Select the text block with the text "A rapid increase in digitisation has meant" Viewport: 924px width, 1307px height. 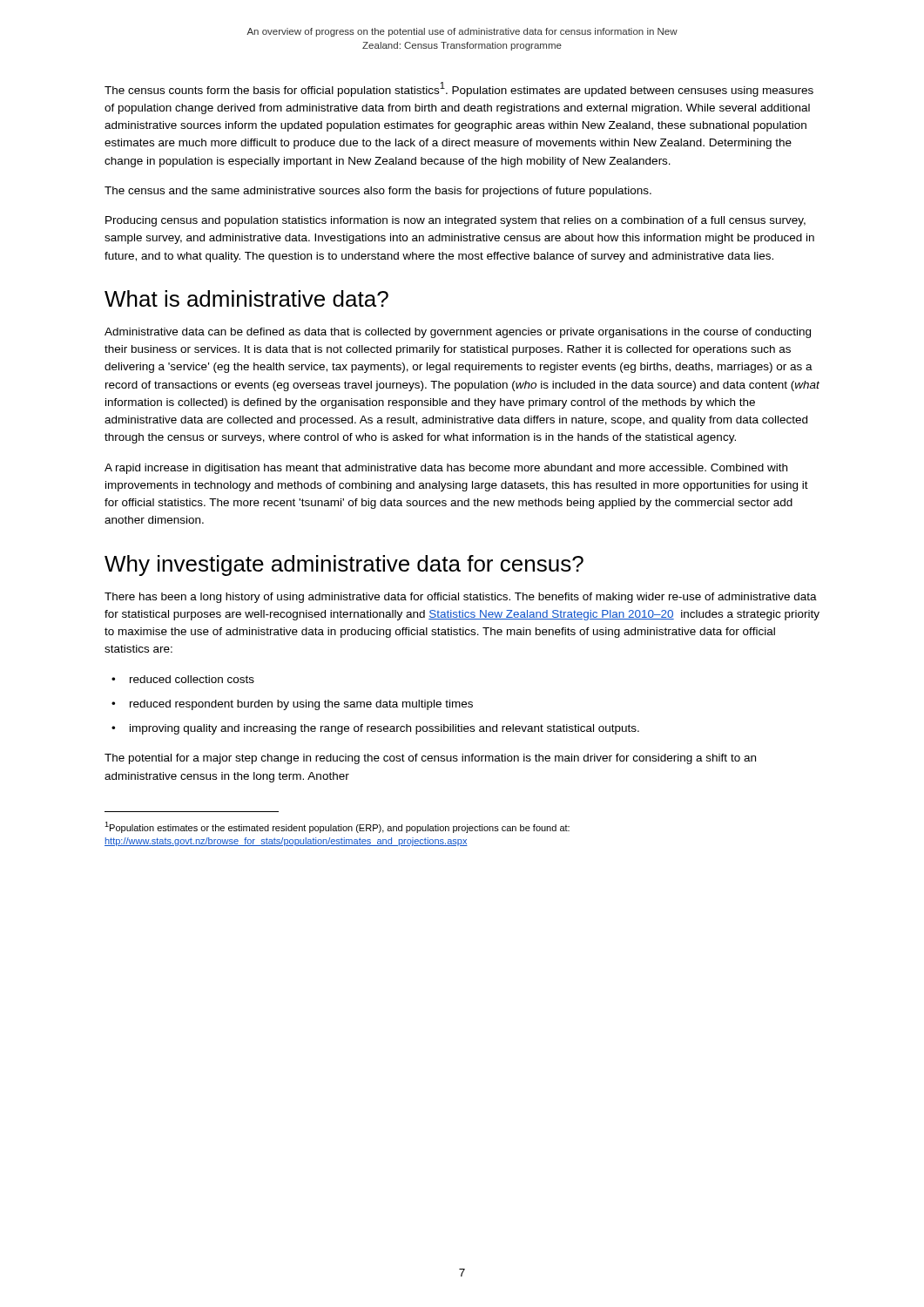(x=456, y=493)
